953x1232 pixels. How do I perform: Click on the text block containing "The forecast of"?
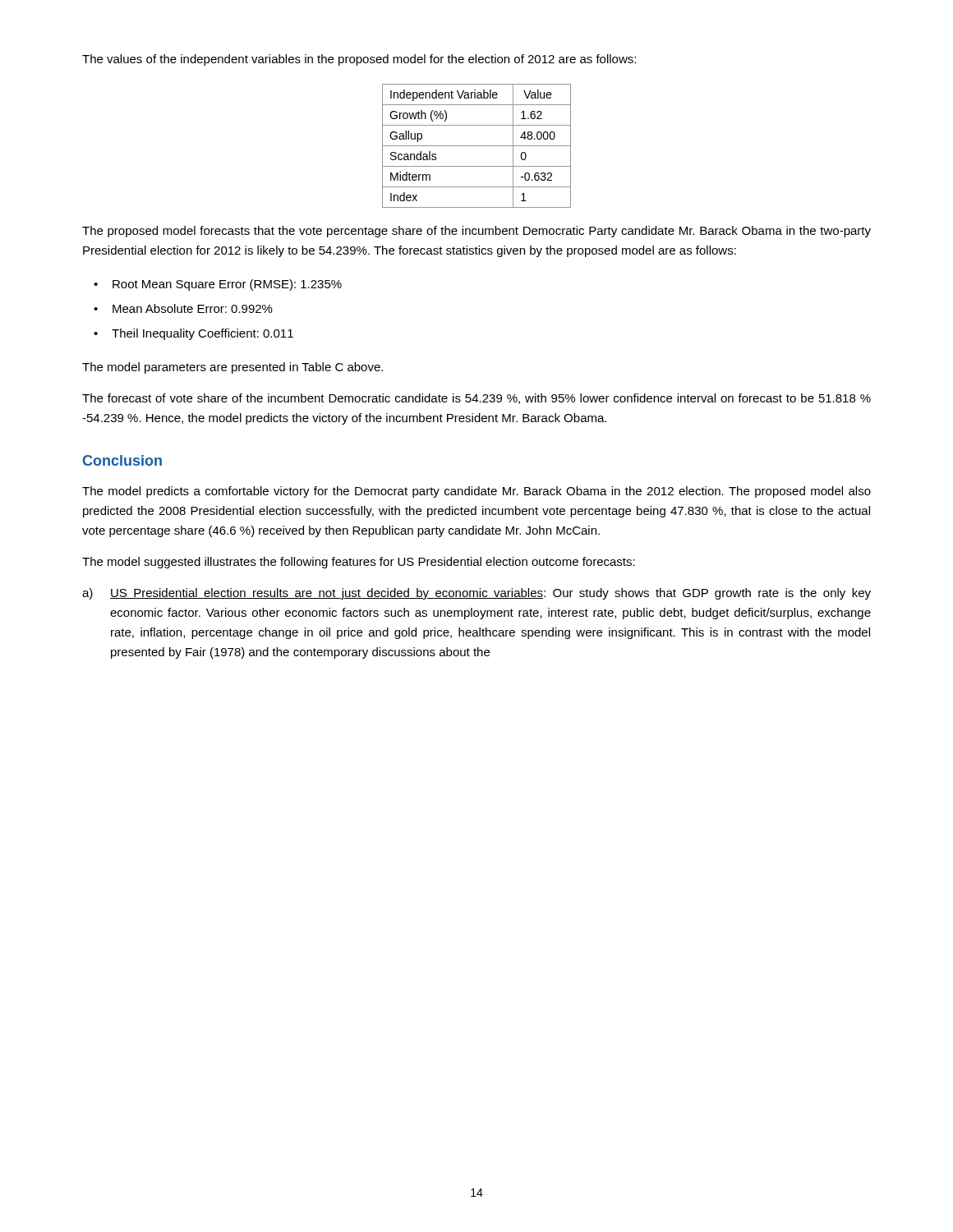pyautogui.click(x=476, y=408)
